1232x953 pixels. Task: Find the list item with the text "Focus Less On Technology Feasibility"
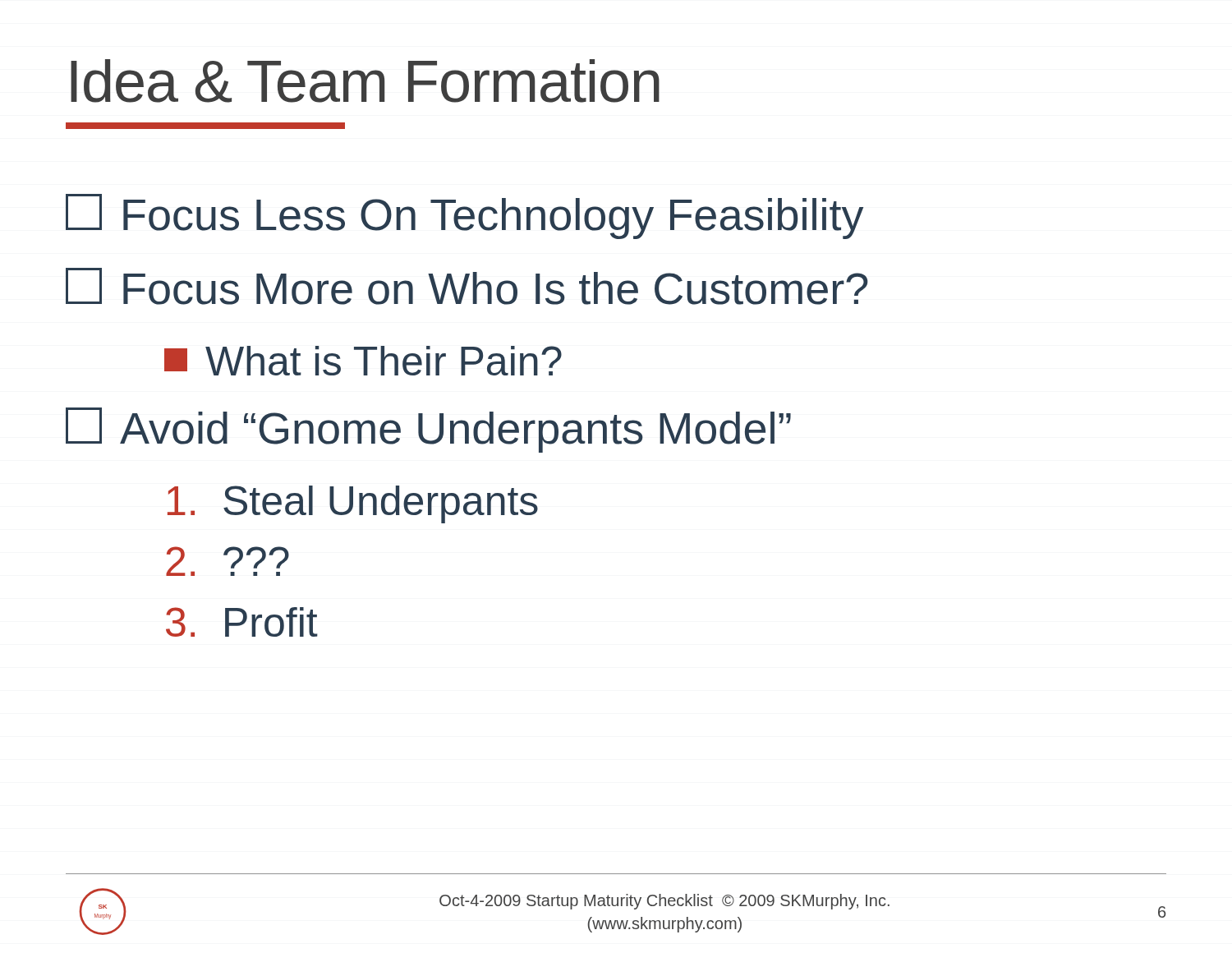coord(465,214)
